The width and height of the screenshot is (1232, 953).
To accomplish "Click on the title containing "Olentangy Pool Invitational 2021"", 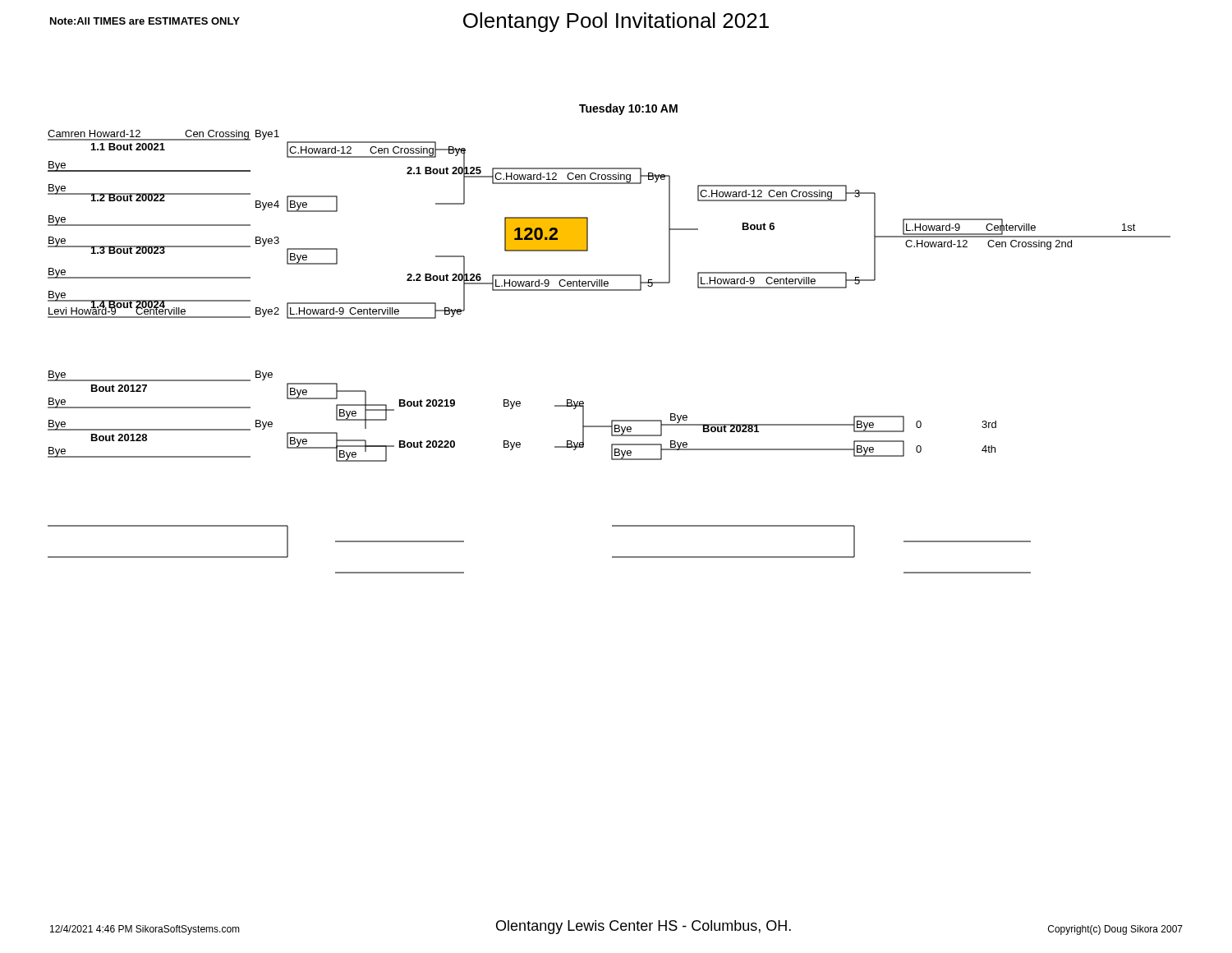I will tap(616, 21).
